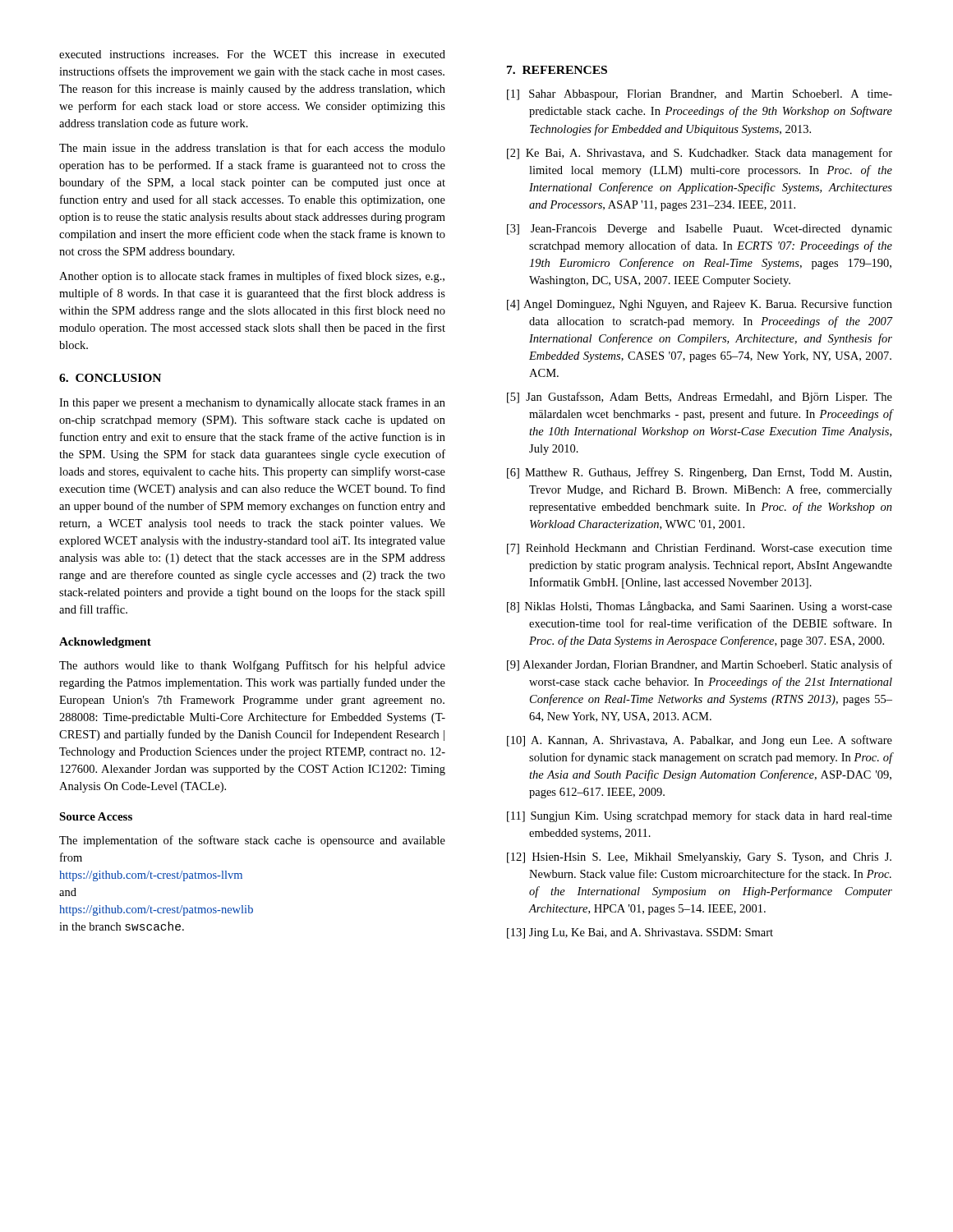The height and width of the screenshot is (1232, 953).
Task: Click on the list item containing "[1] Sahar Abbaspour,"
Action: click(699, 111)
